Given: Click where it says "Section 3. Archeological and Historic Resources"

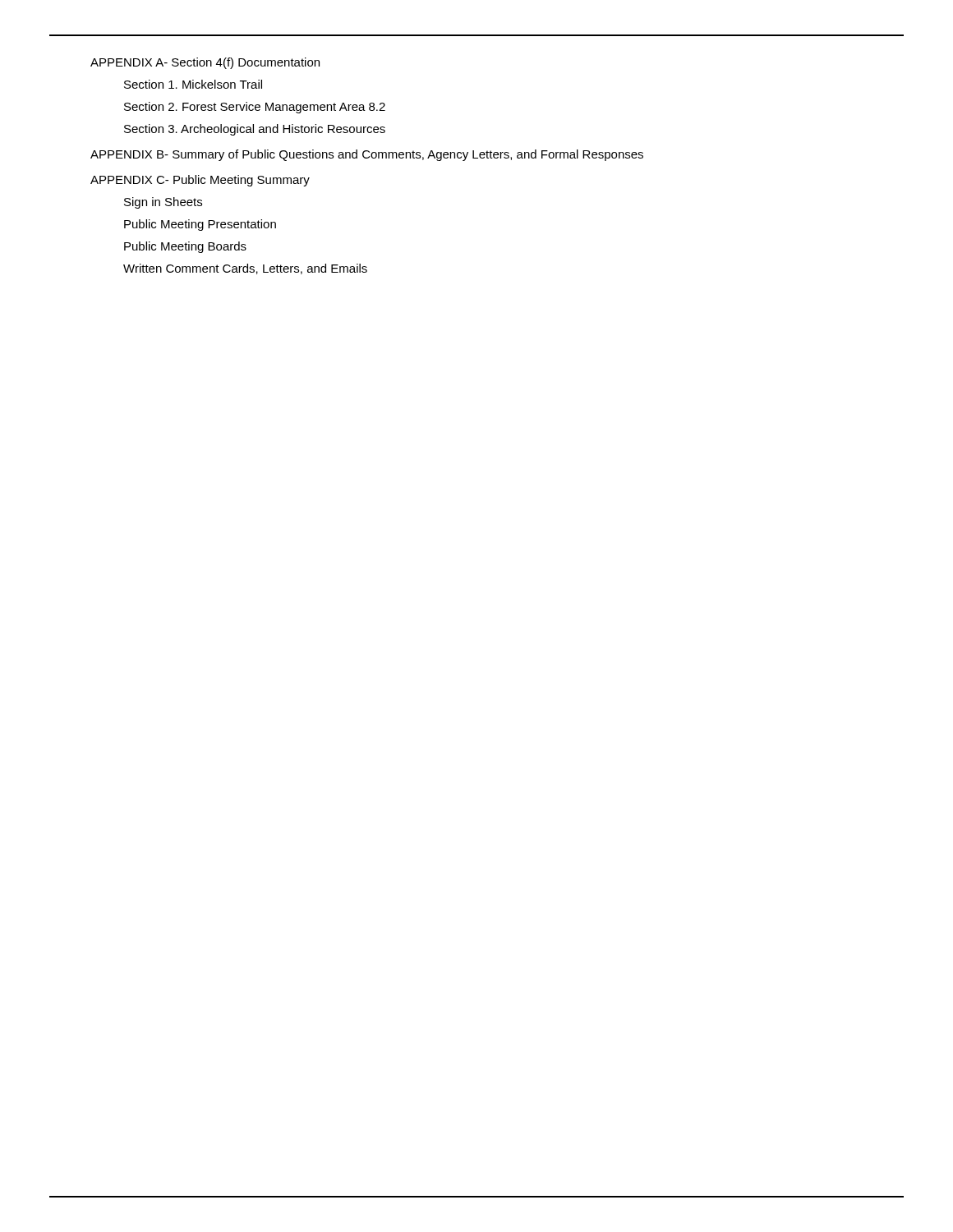Looking at the screenshot, I should 254,129.
